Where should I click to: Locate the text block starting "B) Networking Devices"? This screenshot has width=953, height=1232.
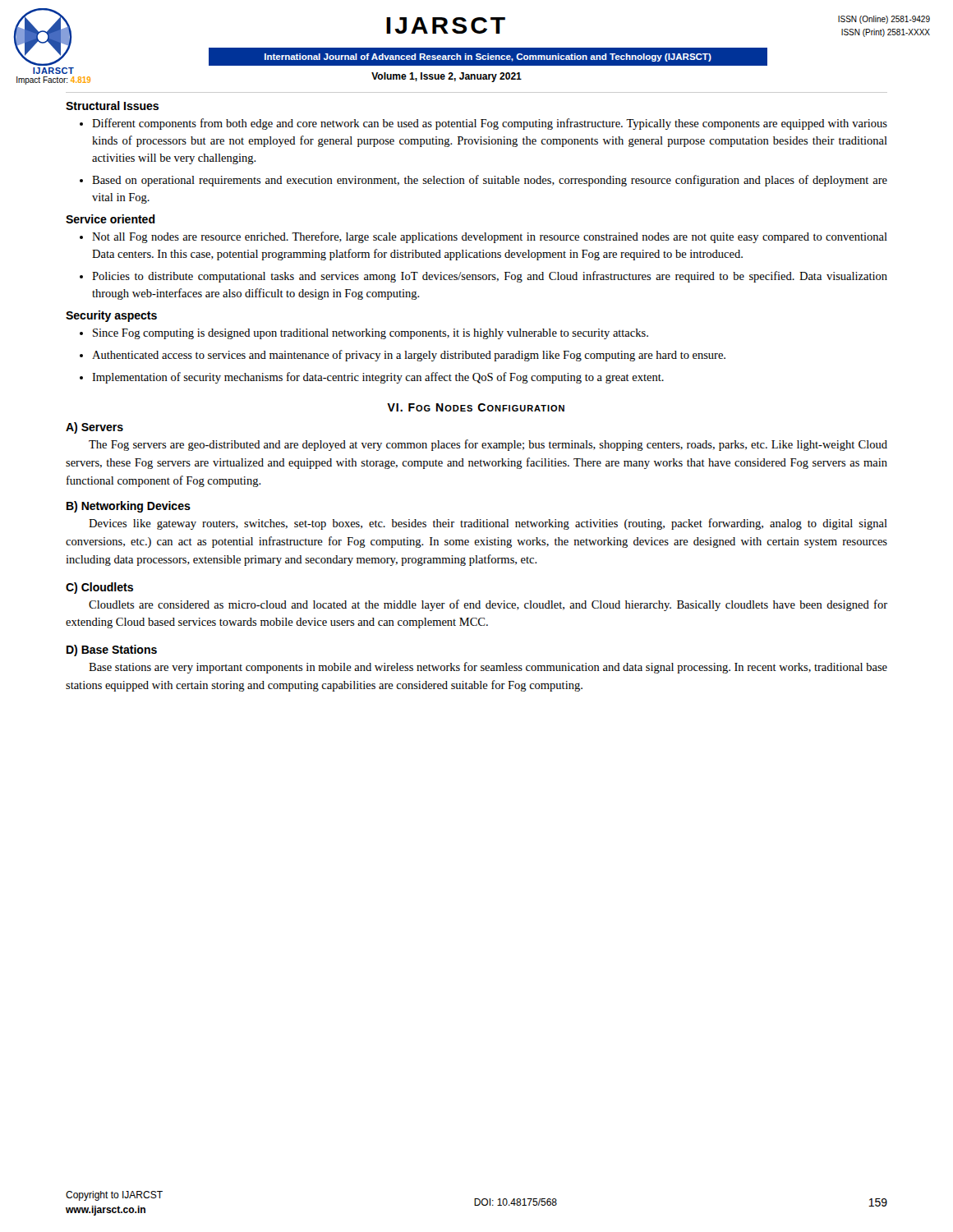128,506
